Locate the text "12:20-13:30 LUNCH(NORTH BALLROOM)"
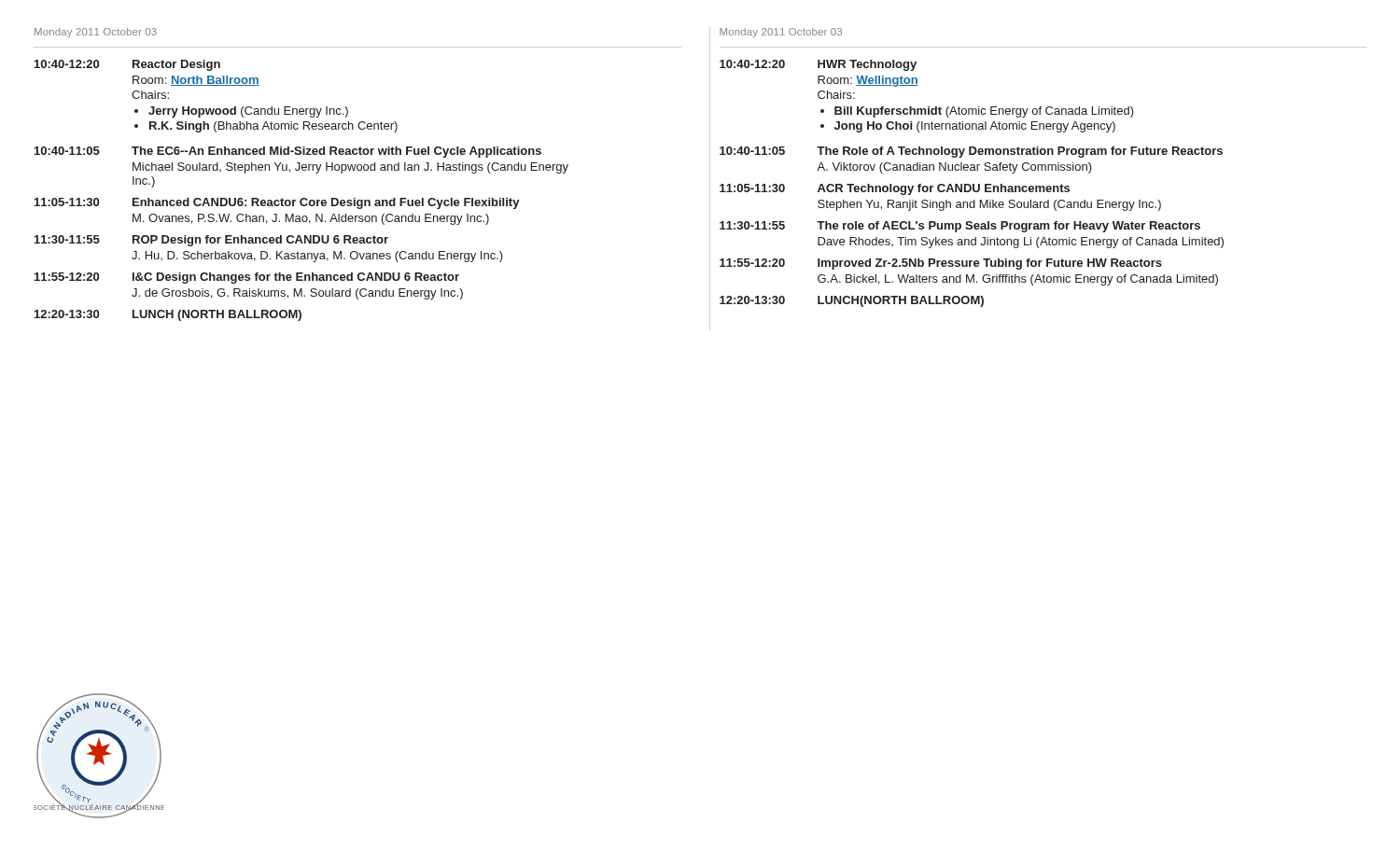This screenshot has width=1400, height=850. click(x=852, y=301)
